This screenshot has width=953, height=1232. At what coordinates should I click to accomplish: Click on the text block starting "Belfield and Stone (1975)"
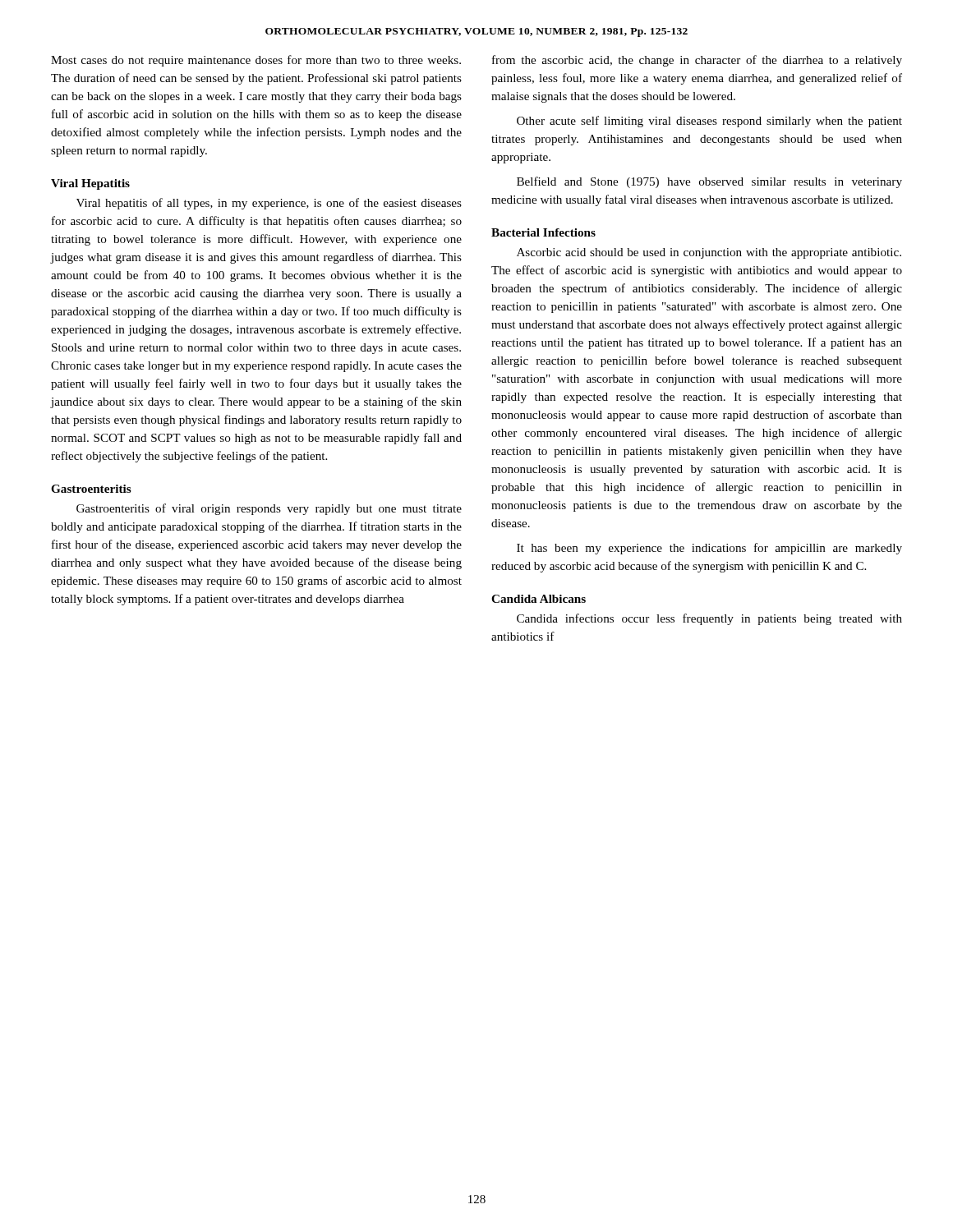click(697, 190)
